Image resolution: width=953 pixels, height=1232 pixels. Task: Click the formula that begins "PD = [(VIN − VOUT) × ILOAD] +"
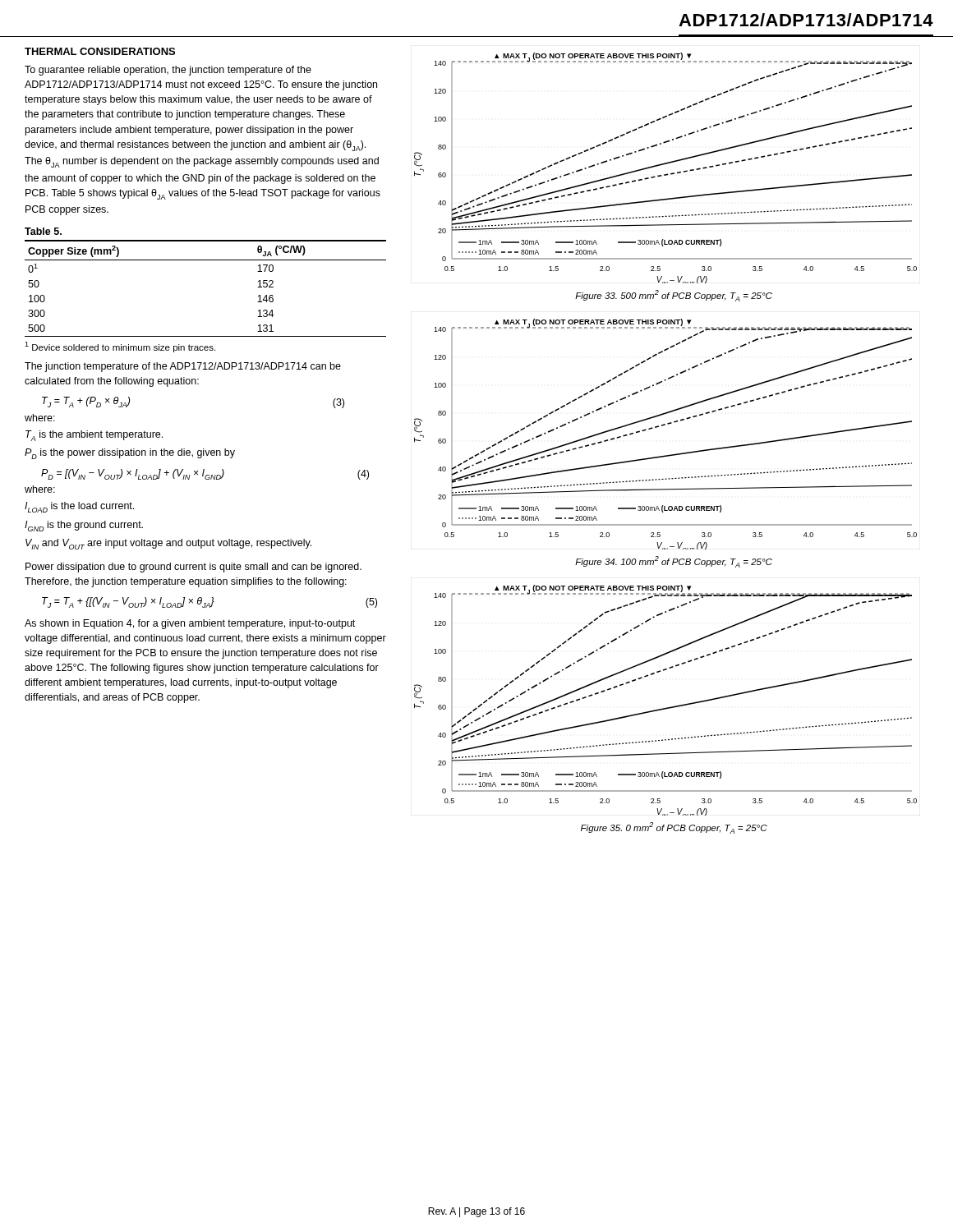(x=205, y=474)
